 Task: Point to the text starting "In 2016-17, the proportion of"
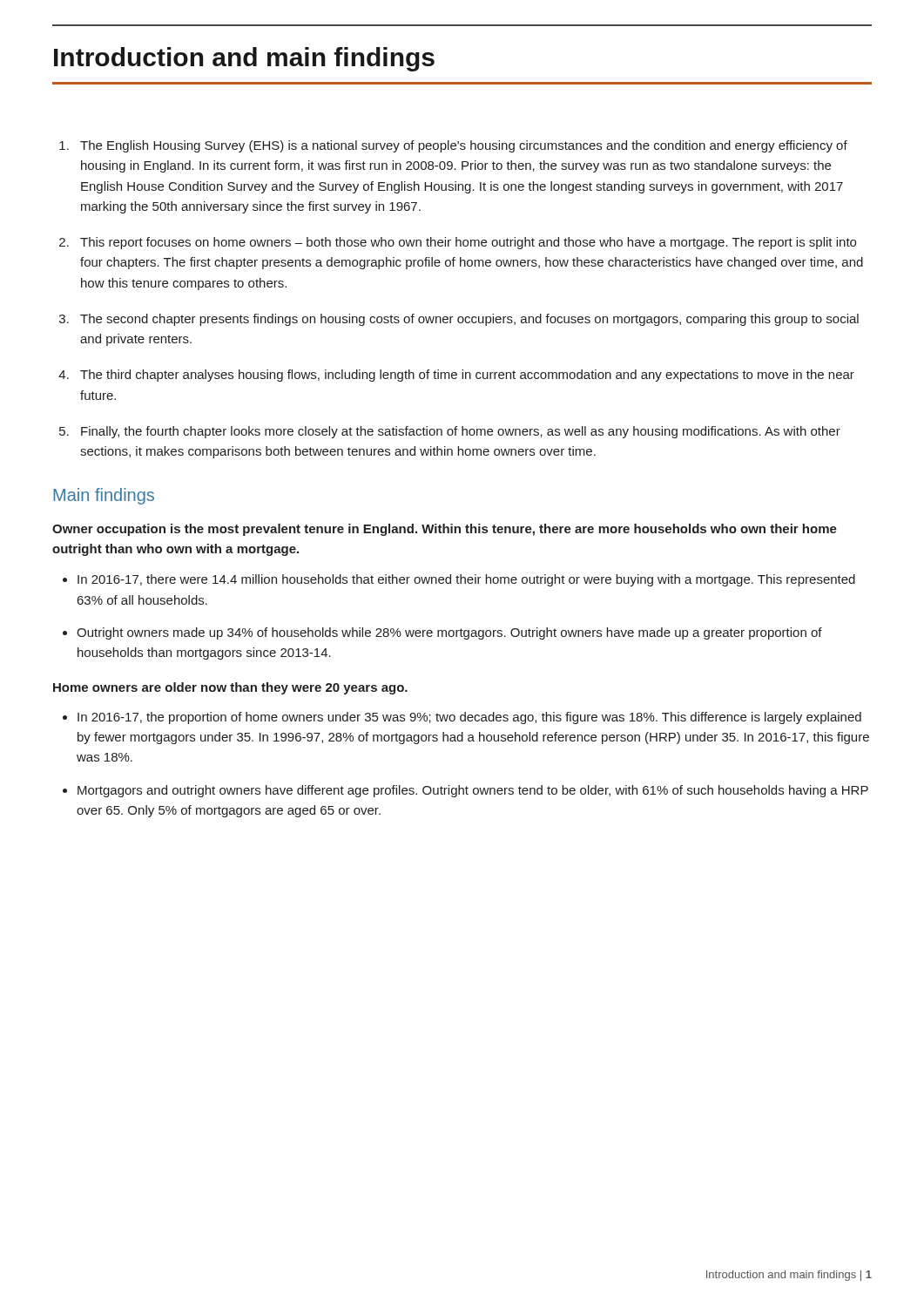pos(474,737)
